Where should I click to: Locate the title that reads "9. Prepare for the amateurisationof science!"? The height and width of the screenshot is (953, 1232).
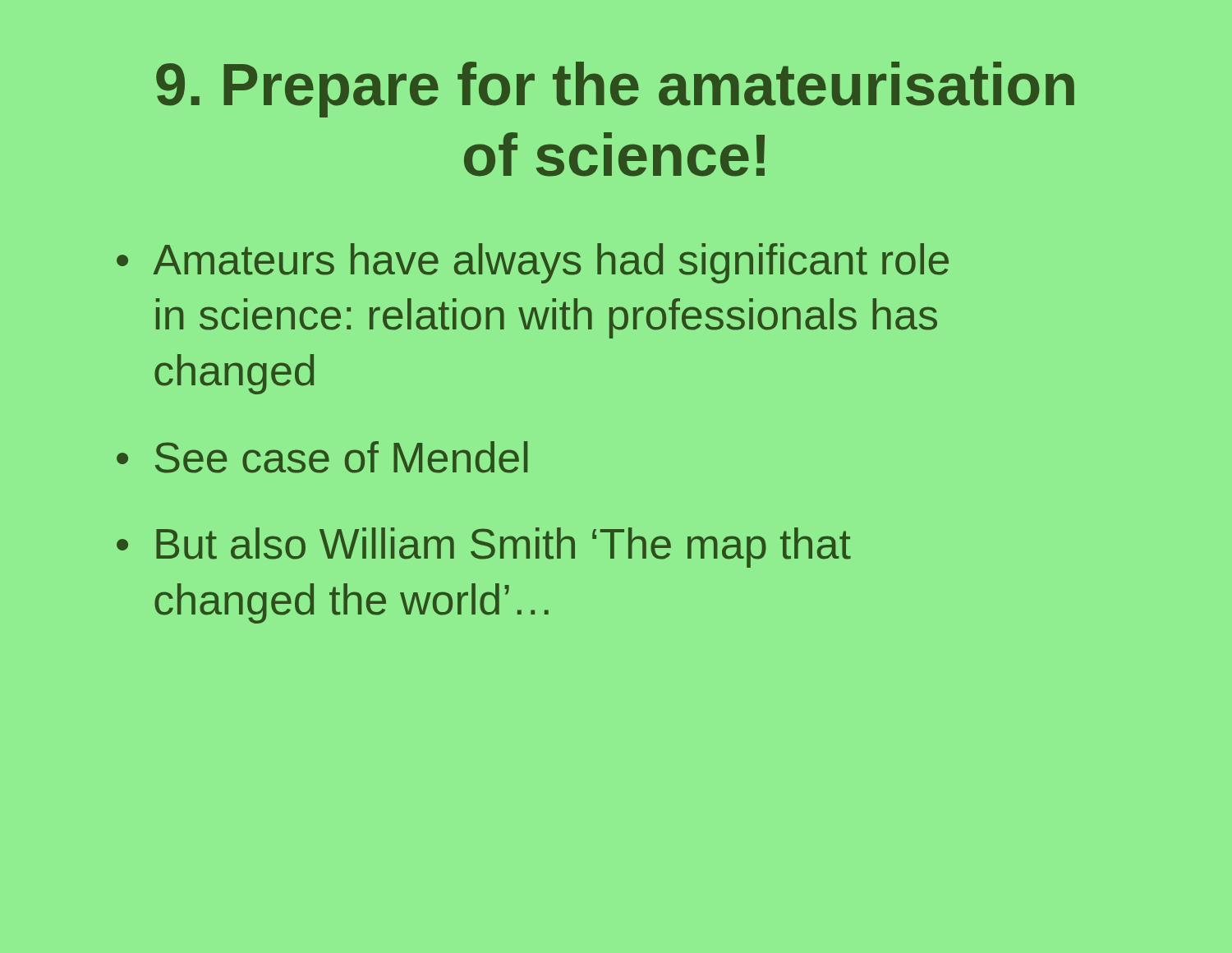[x=616, y=120]
